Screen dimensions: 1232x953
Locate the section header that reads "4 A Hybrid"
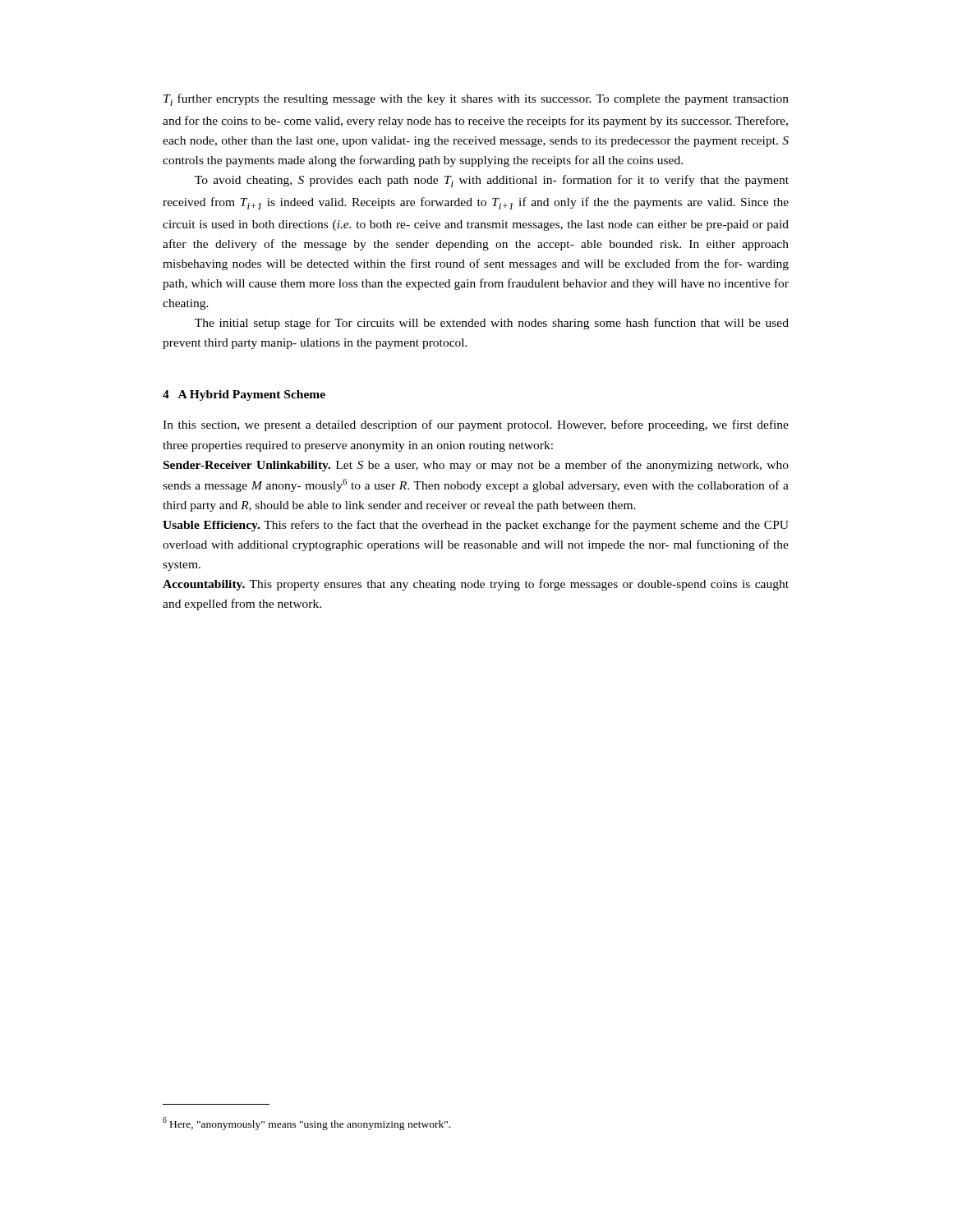[x=244, y=394]
